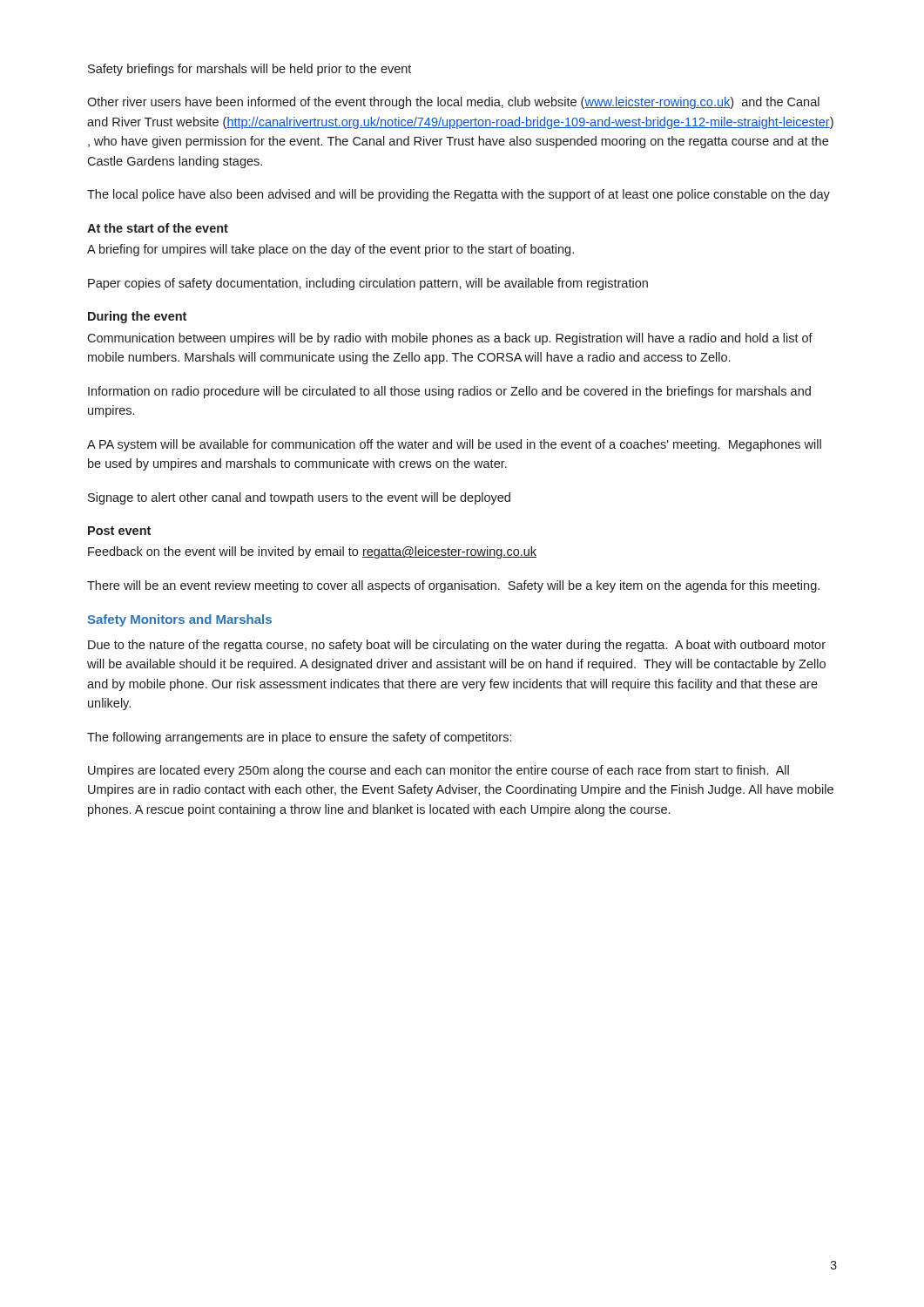Select the text starting "Other river users have"

pyautogui.click(x=461, y=132)
